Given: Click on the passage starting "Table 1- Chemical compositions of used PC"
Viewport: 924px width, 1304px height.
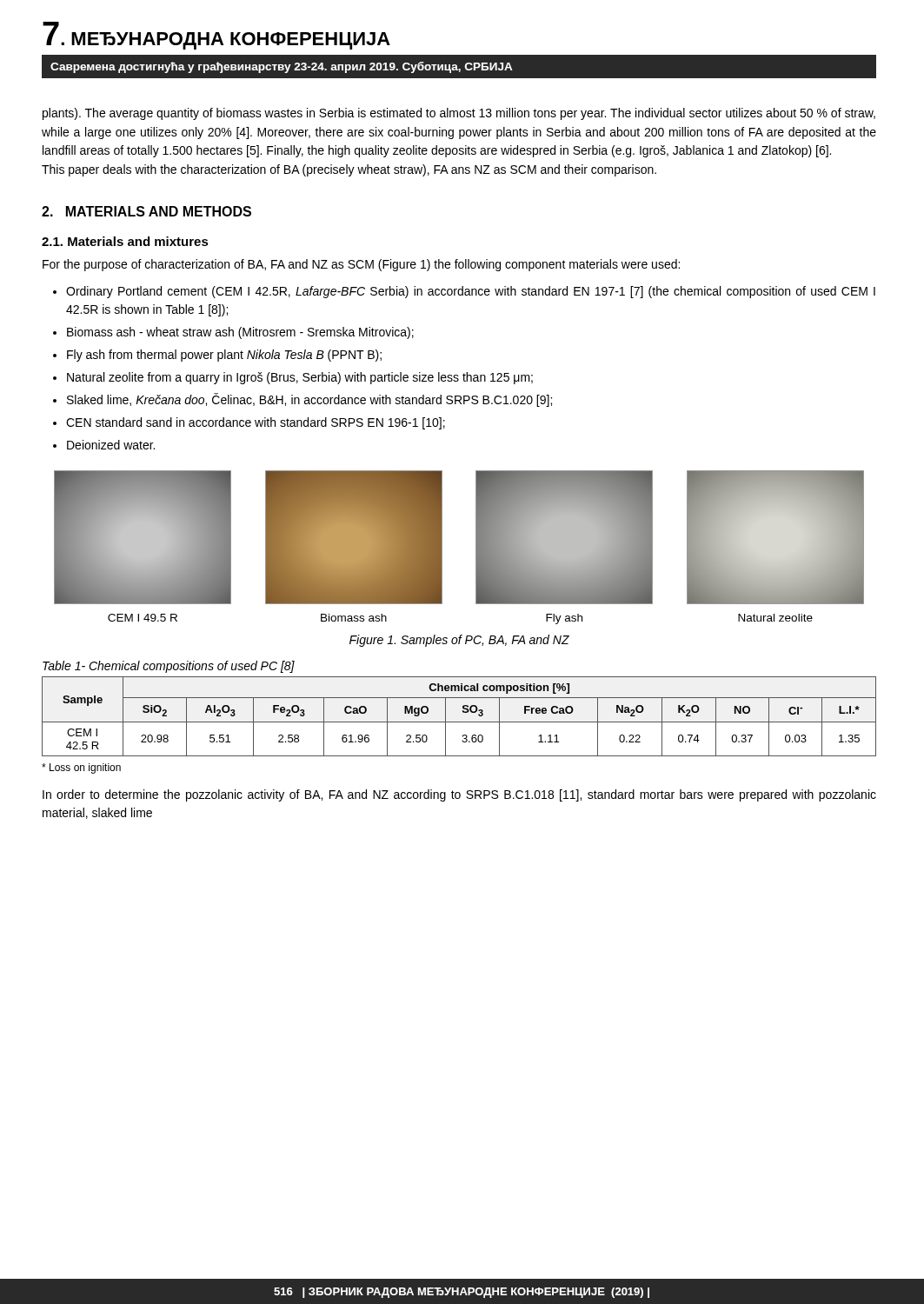Looking at the screenshot, I should (x=168, y=666).
